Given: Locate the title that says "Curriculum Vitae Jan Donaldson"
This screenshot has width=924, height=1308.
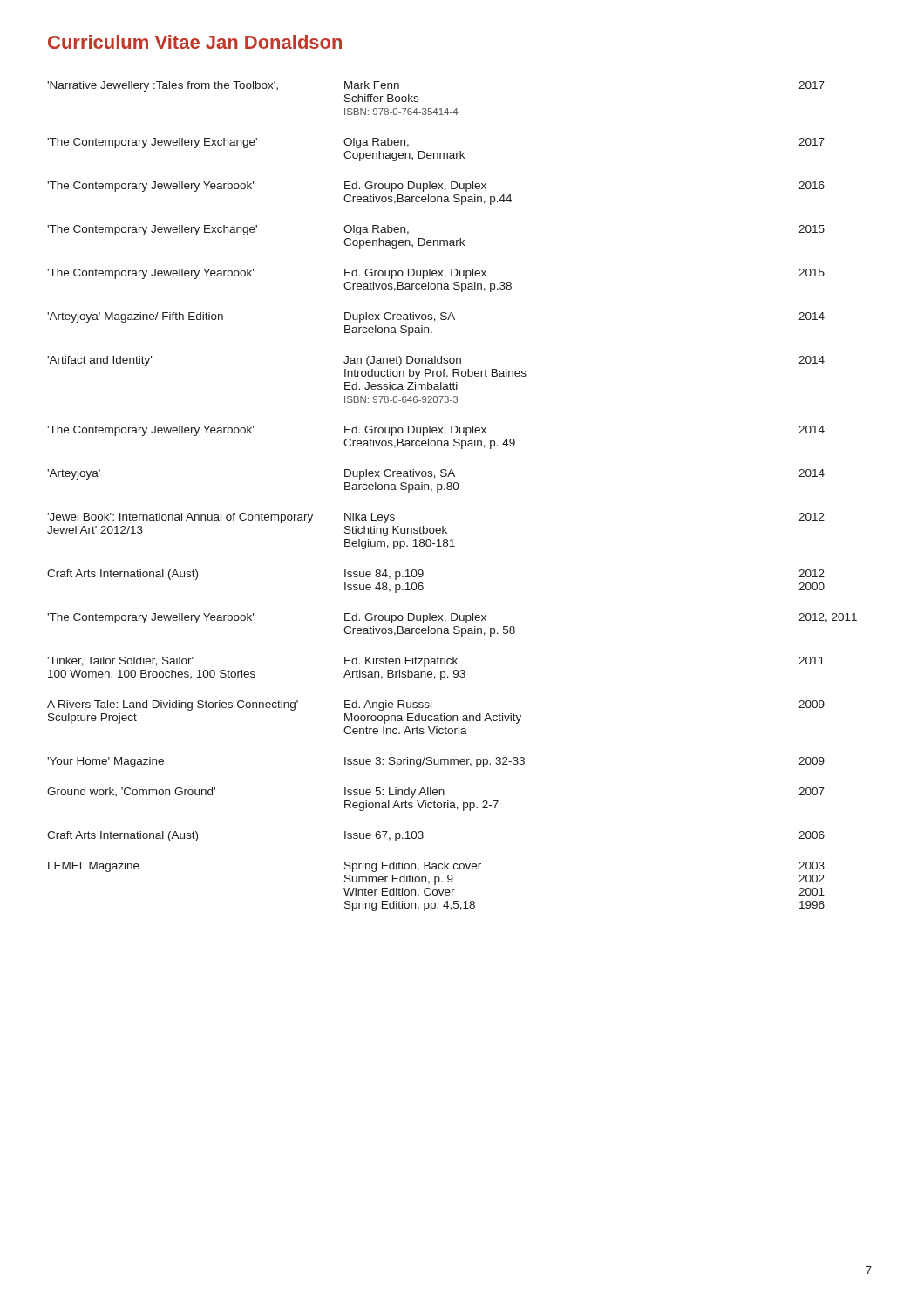Looking at the screenshot, I should tap(195, 42).
